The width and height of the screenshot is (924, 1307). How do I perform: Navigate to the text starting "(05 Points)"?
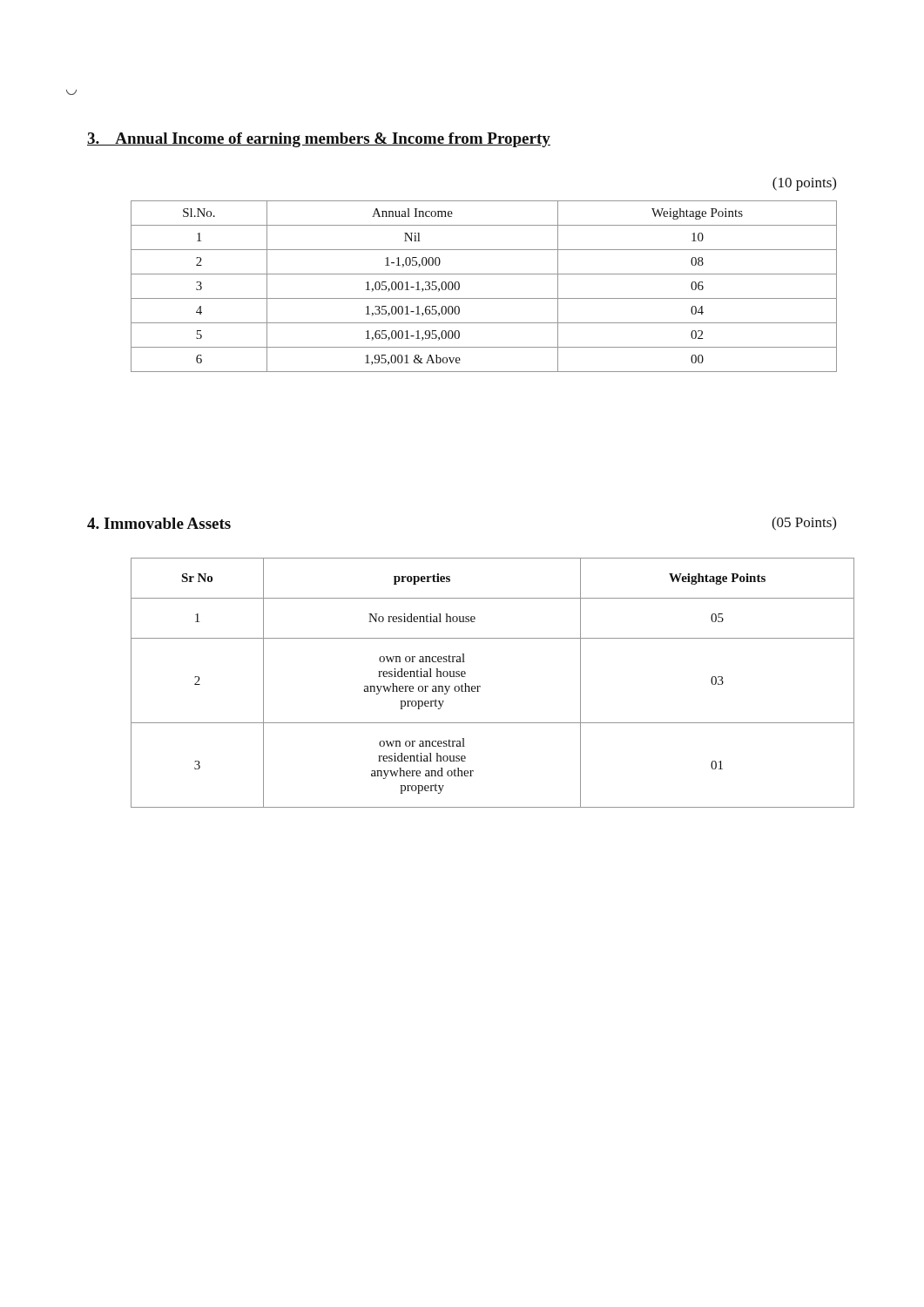(x=804, y=522)
